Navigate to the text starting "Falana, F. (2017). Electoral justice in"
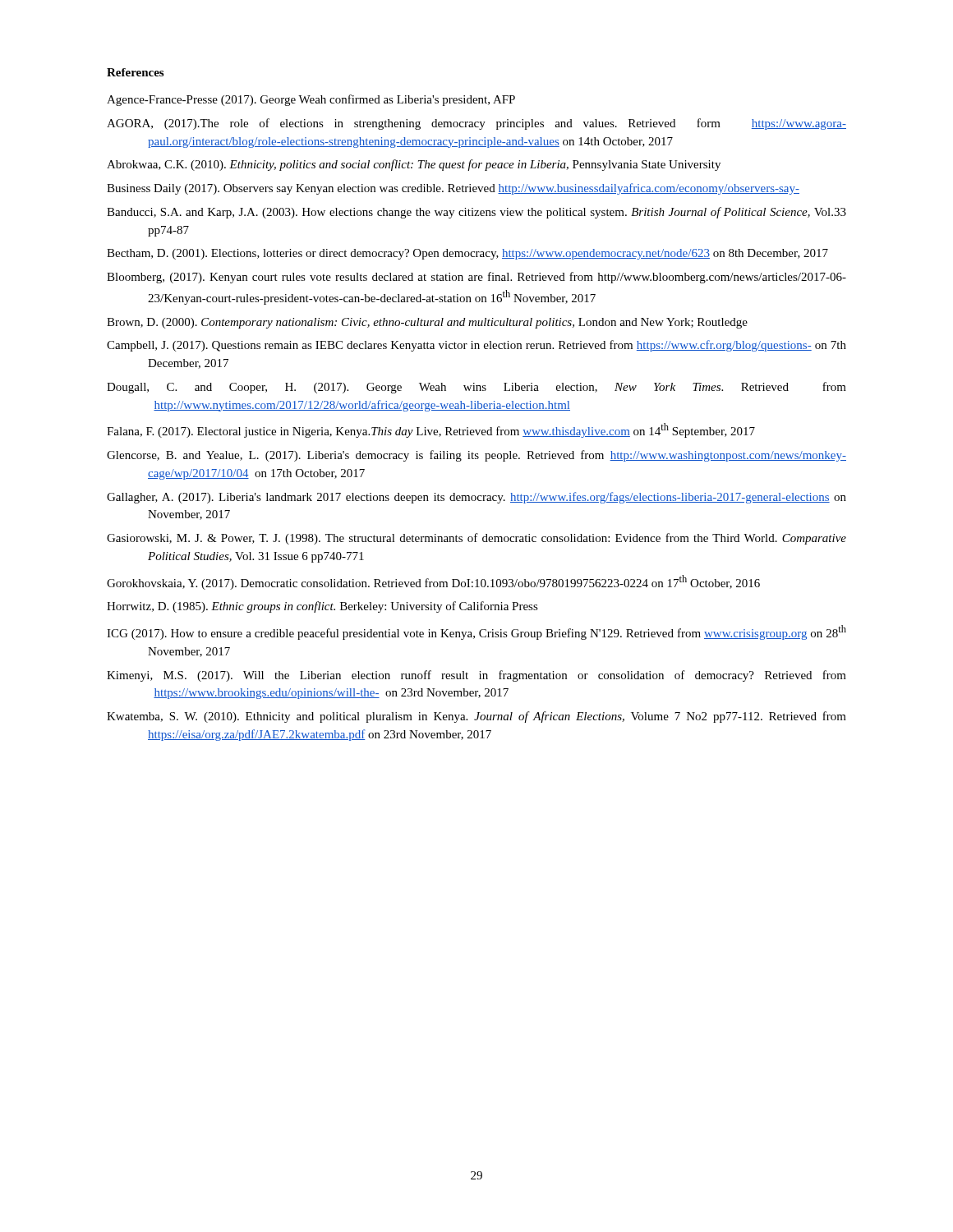This screenshot has height=1232, width=953. (x=431, y=430)
